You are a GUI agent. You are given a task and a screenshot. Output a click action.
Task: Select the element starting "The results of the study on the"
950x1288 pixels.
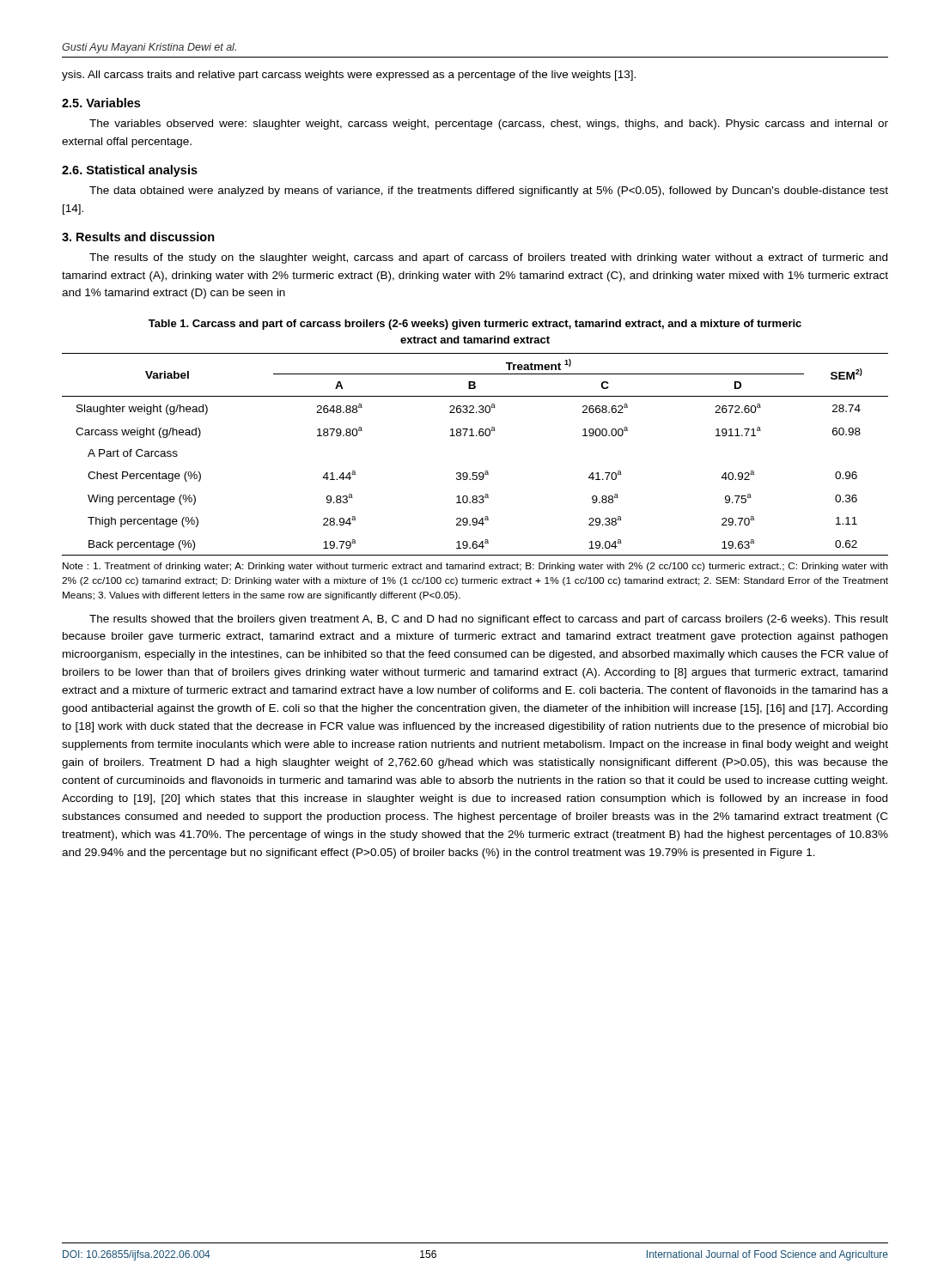[475, 275]
